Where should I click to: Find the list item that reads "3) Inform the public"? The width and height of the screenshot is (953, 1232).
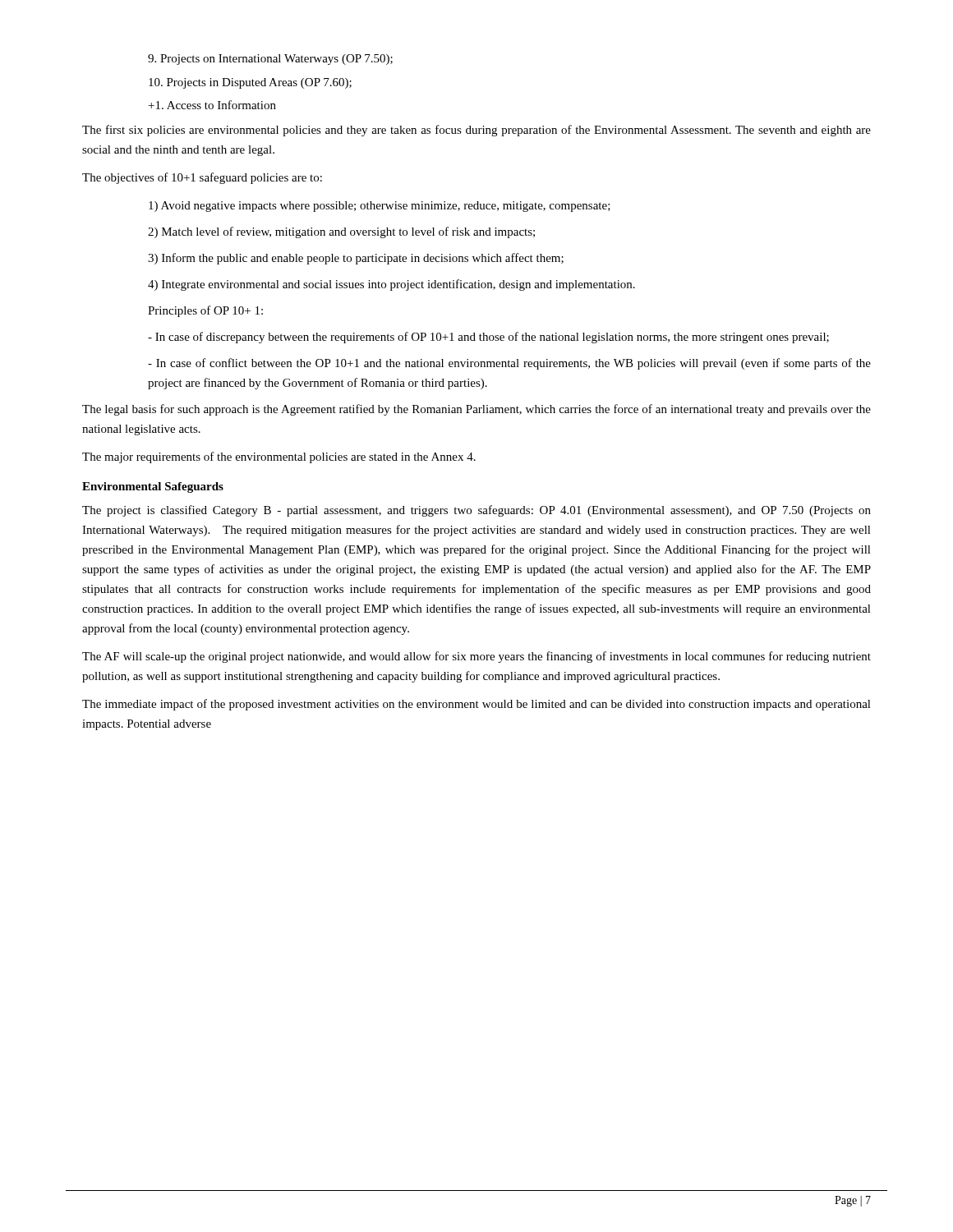pos(356,257)
